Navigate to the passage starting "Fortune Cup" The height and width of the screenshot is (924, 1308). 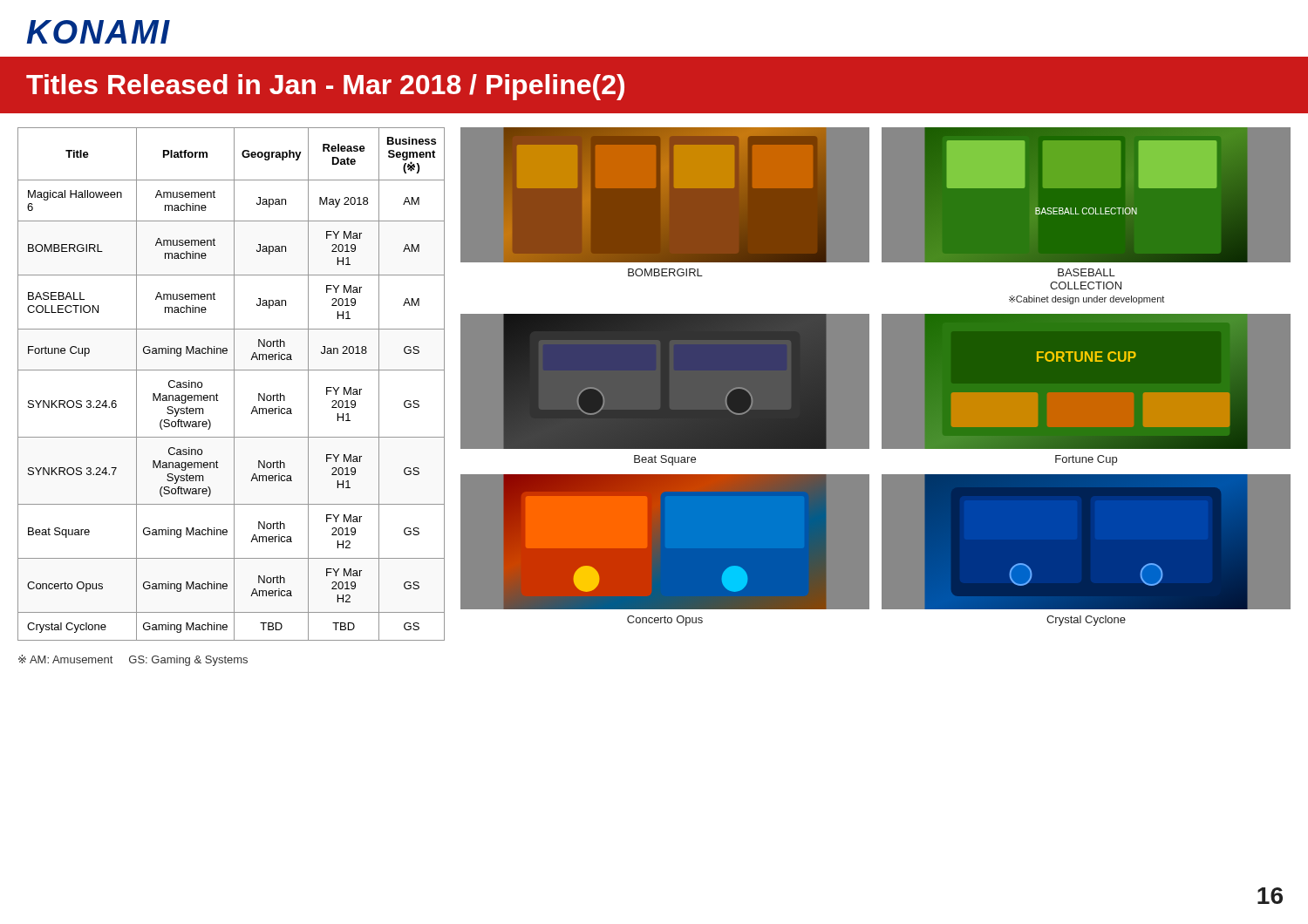click(x=1086, y=459)
